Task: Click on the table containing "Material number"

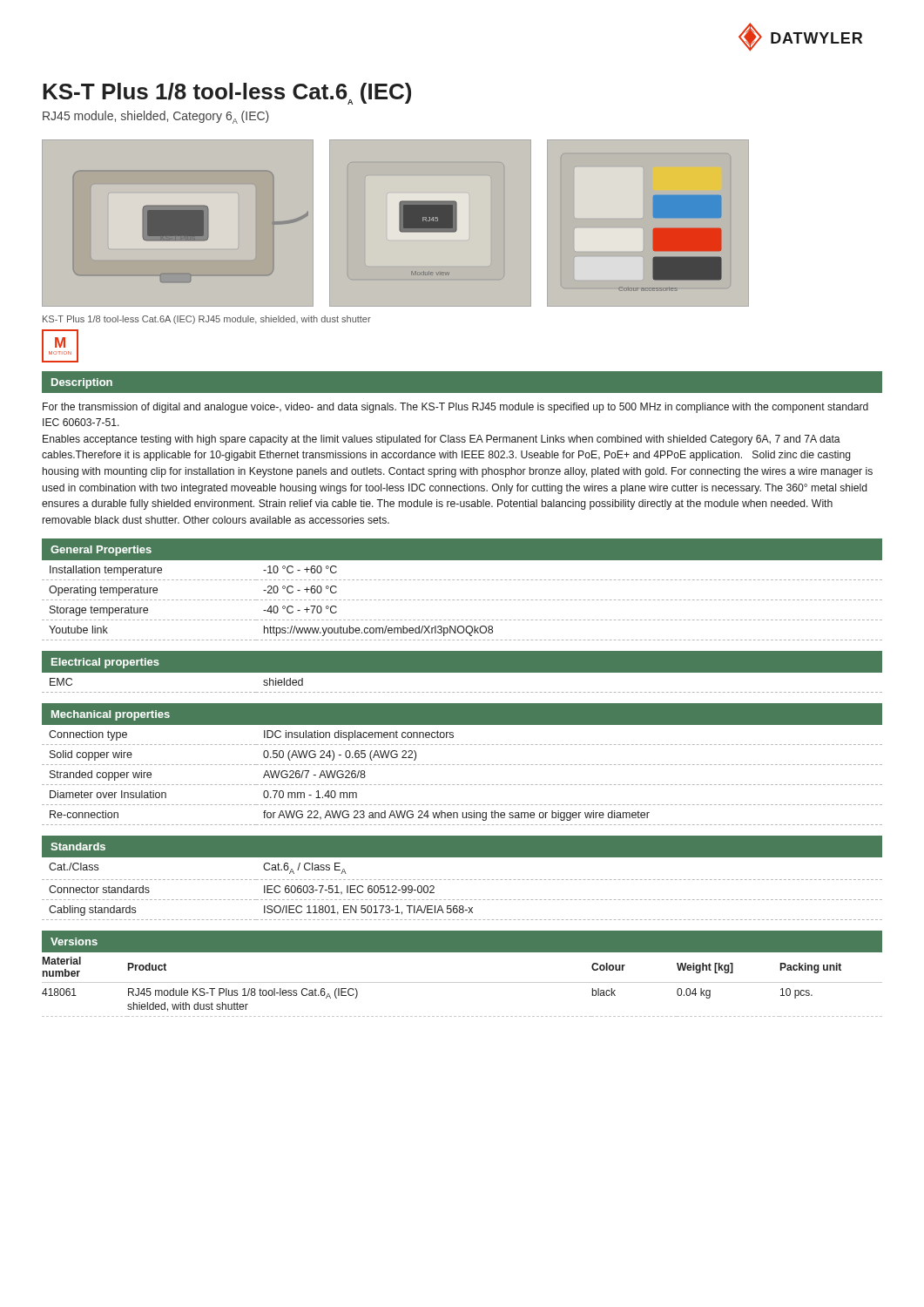Action: (462, 984)
